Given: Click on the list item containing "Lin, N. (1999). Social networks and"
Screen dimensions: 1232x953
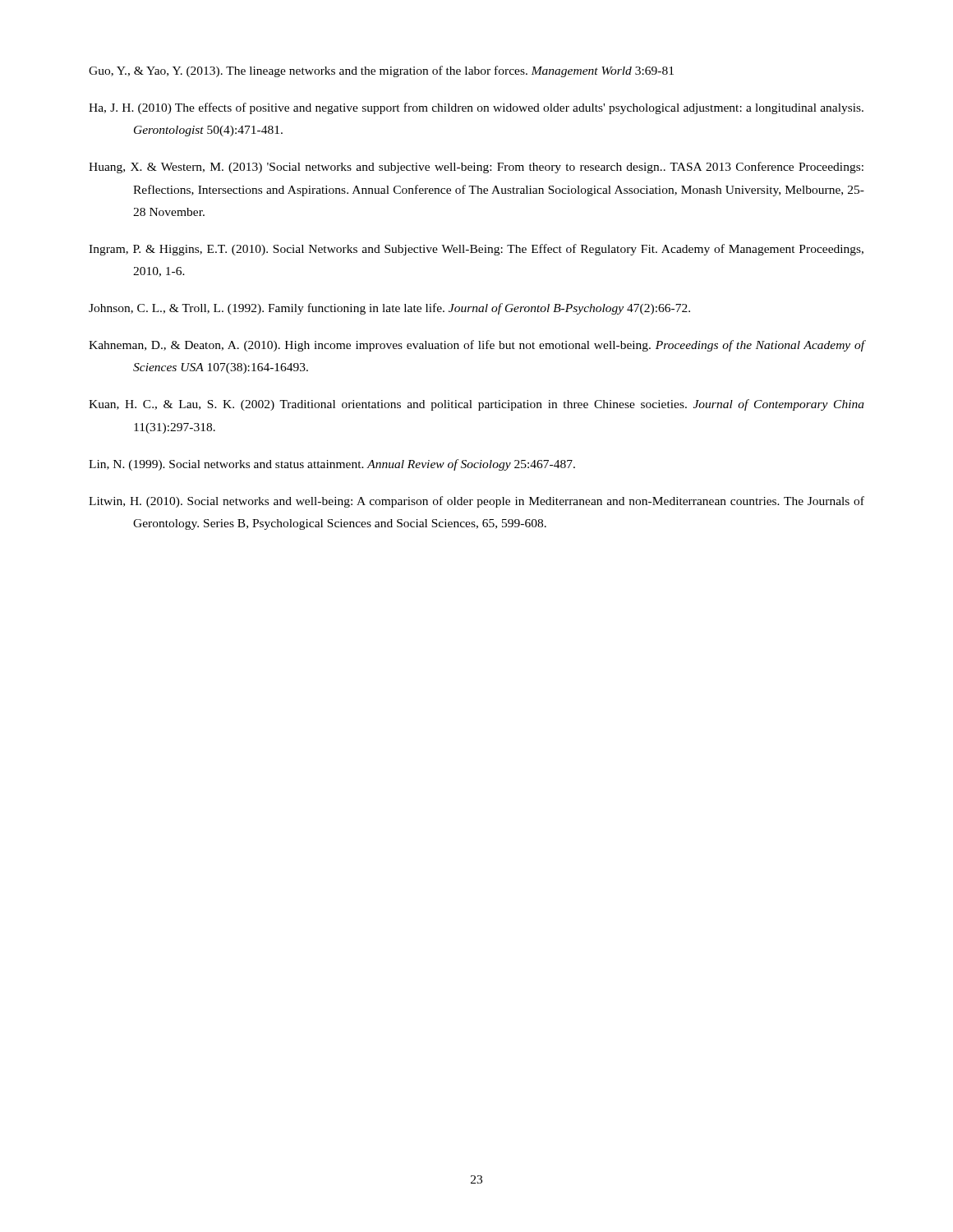Looking at the screenshot, I should click(476, 463).
